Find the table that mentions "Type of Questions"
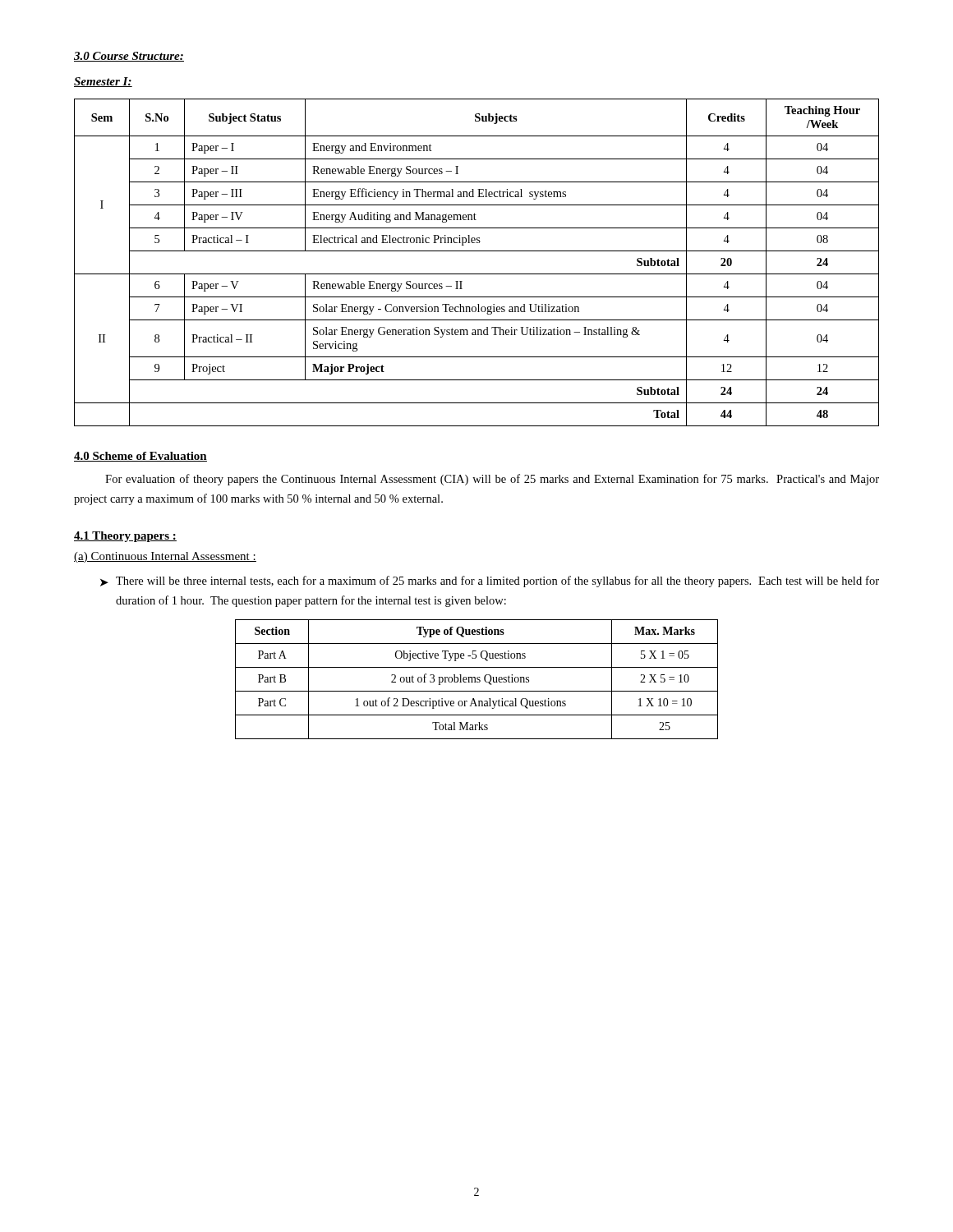 click(476, 679)
